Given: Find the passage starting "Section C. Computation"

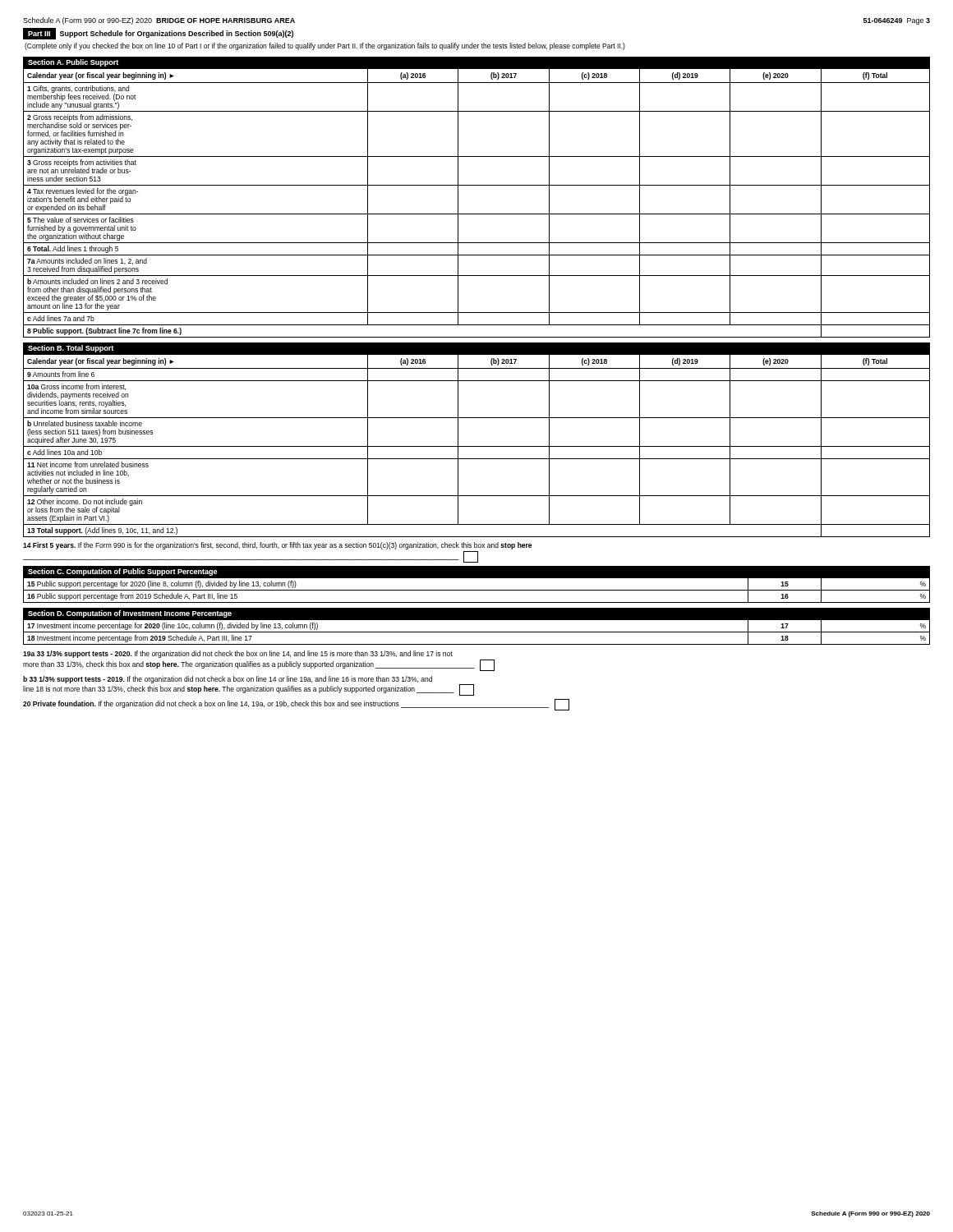Looking at the screenshot, I should [x=123, y=571].
